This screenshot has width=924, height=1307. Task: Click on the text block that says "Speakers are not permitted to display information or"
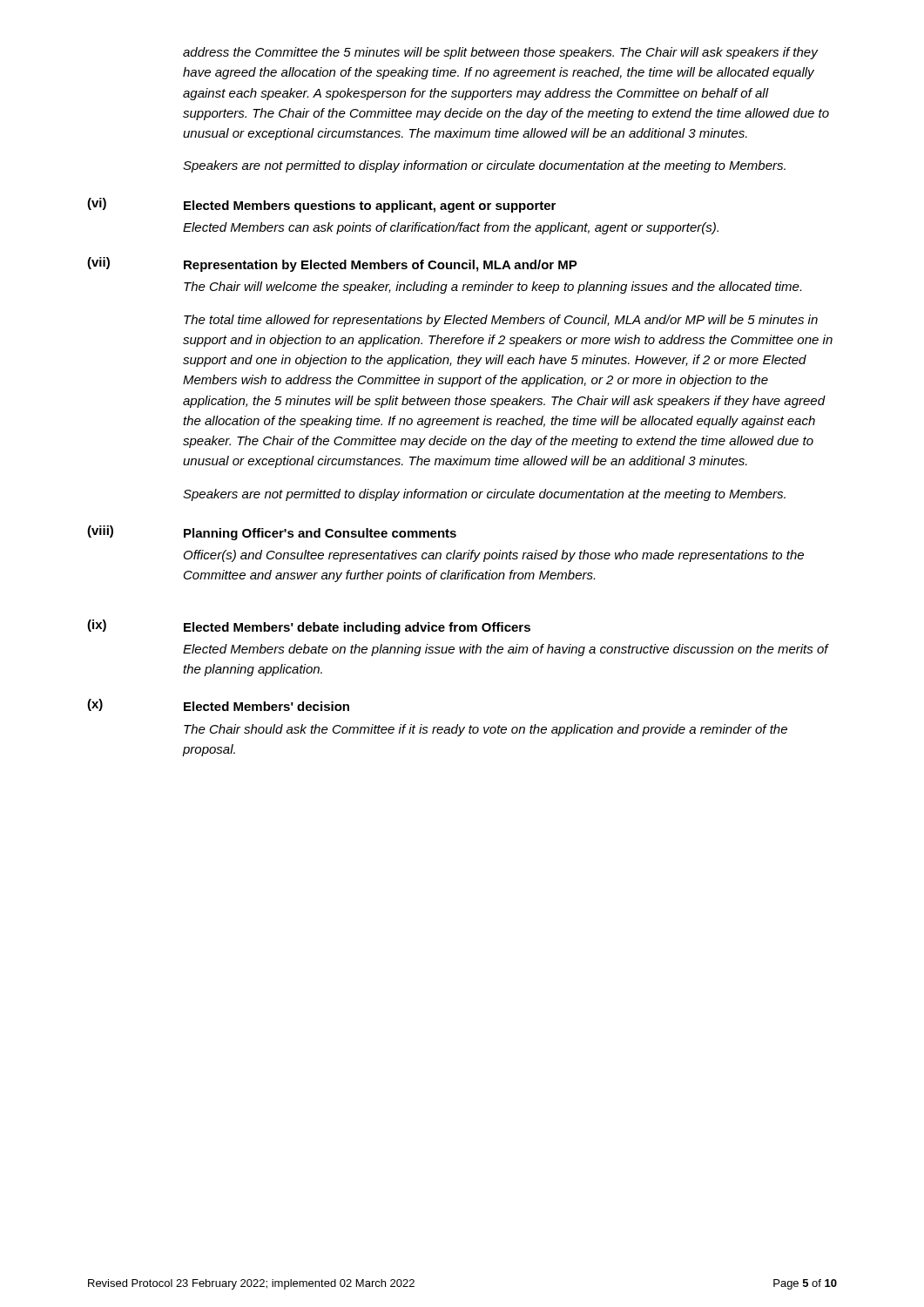485,165
